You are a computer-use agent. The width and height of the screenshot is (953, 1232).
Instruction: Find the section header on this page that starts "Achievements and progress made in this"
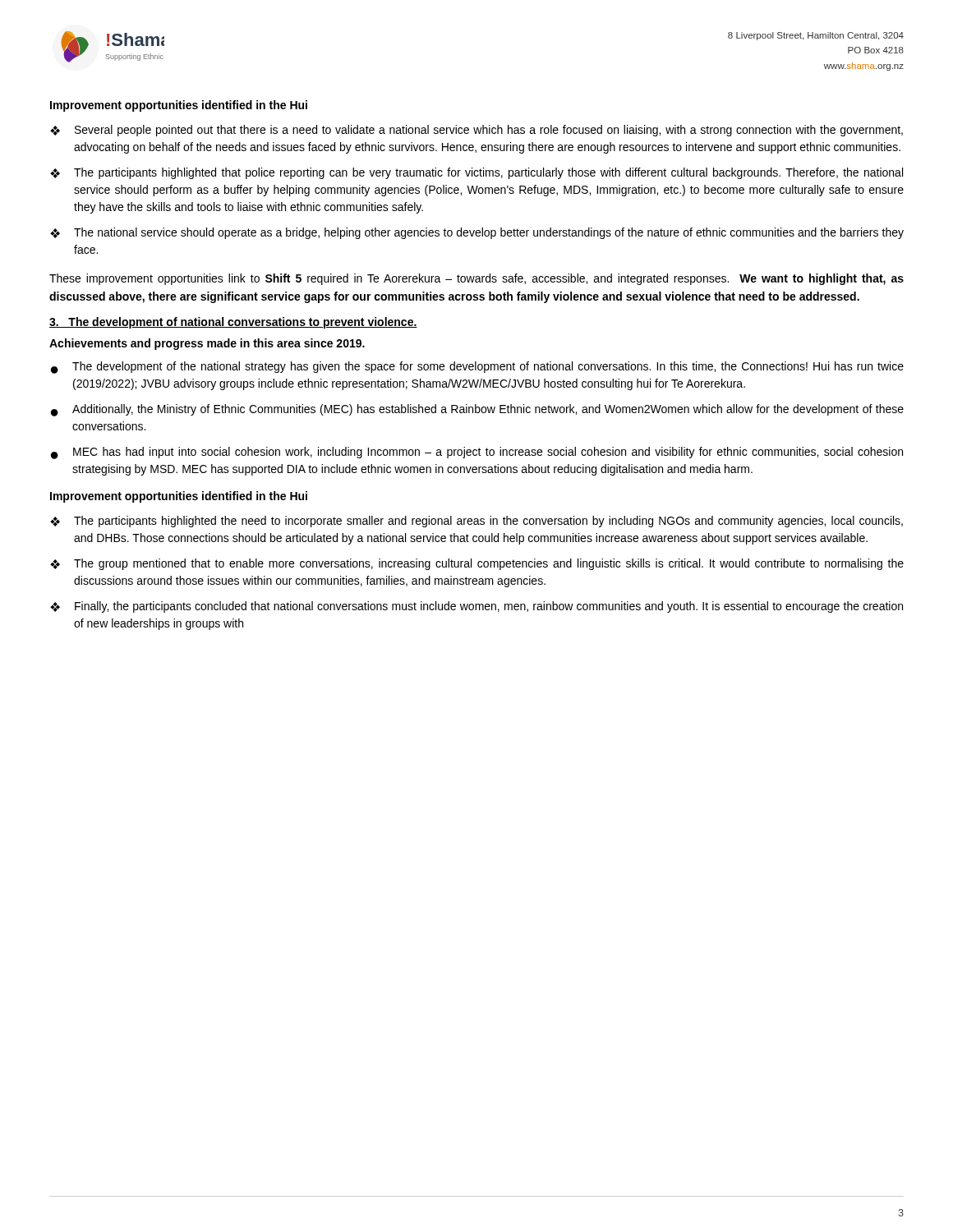coord(207,344)
